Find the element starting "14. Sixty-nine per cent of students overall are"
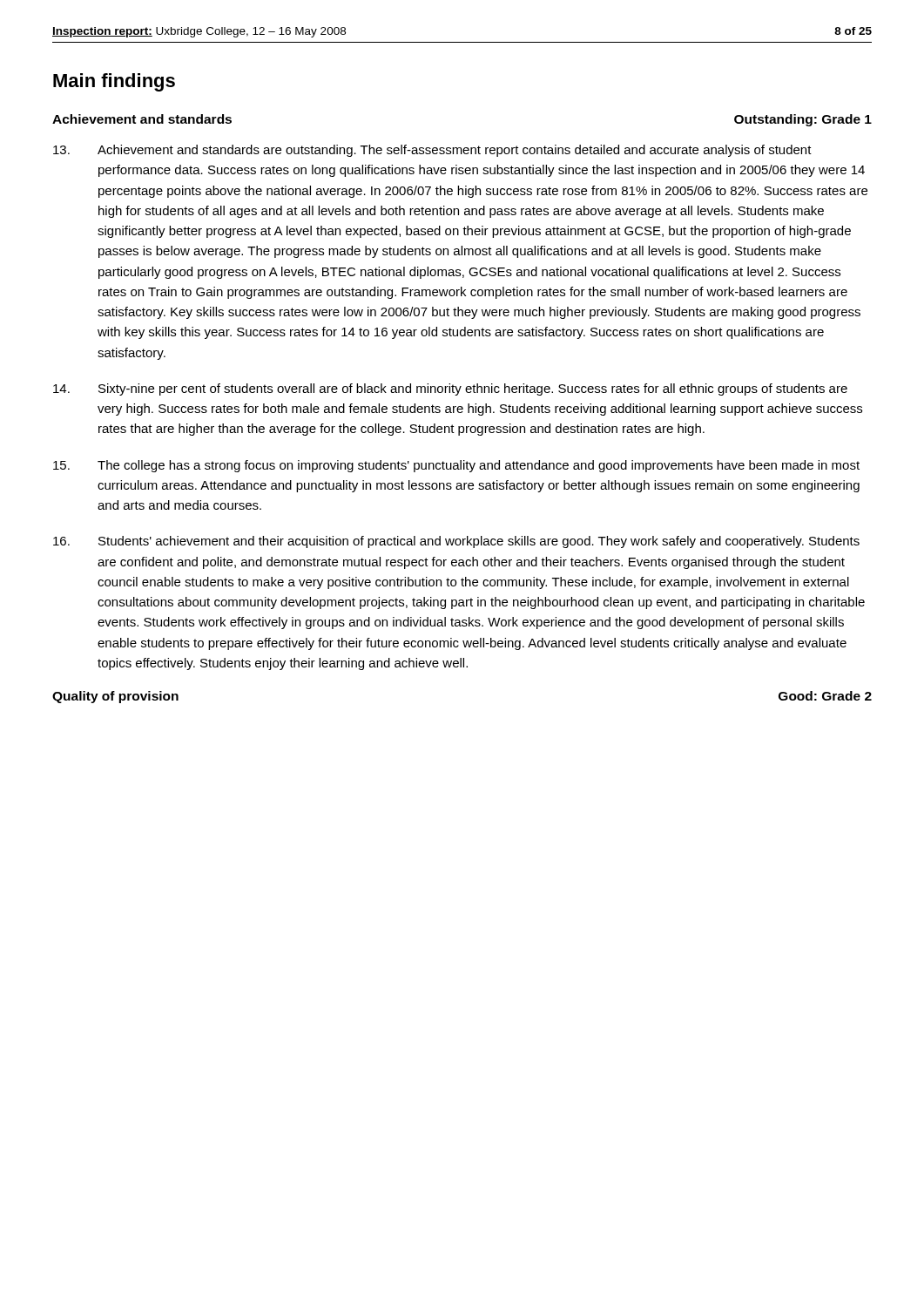Screen dimensions: 1307x924 tap(462, 408)
